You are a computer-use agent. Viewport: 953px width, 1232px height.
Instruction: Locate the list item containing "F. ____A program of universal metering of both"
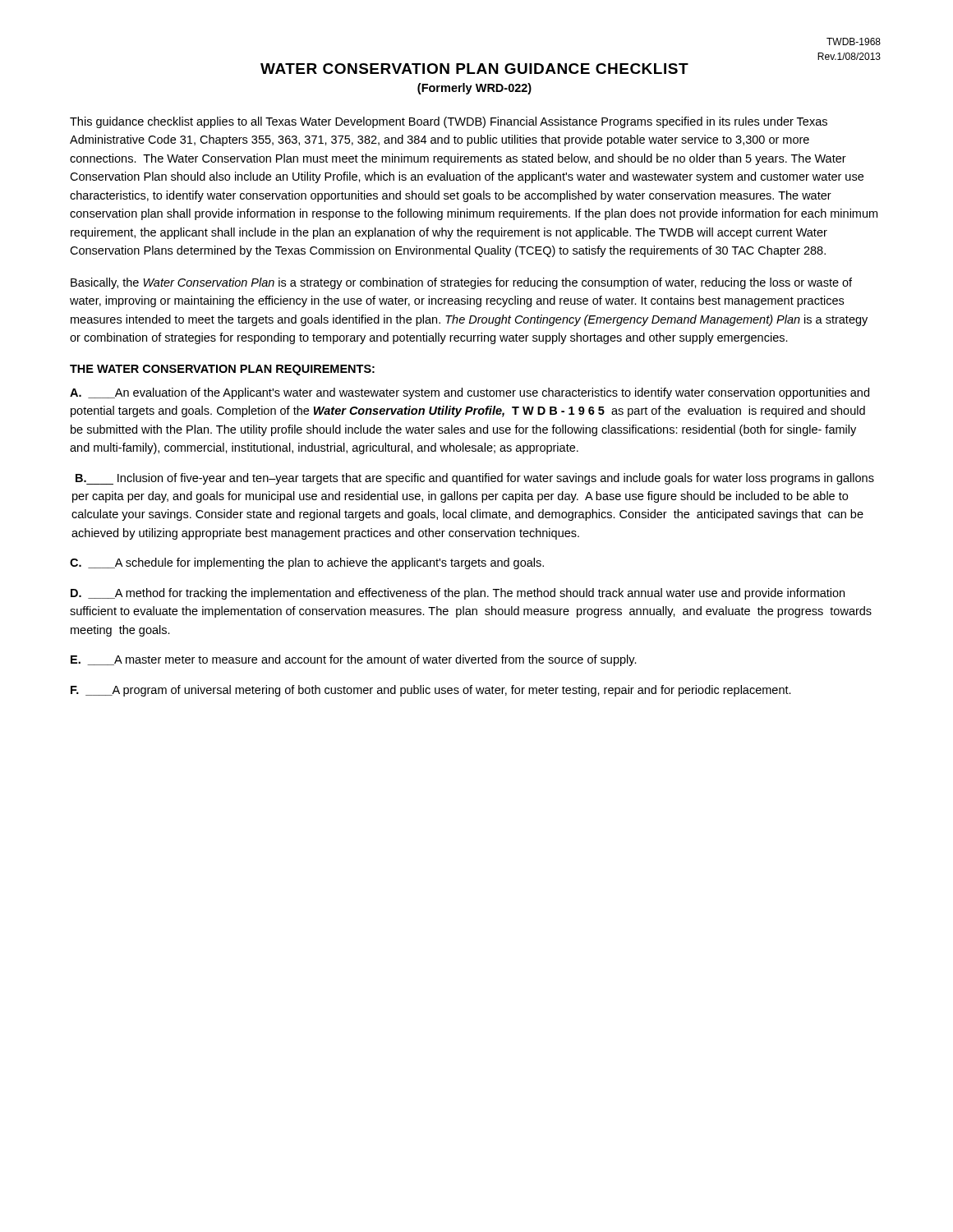(431, 690)
